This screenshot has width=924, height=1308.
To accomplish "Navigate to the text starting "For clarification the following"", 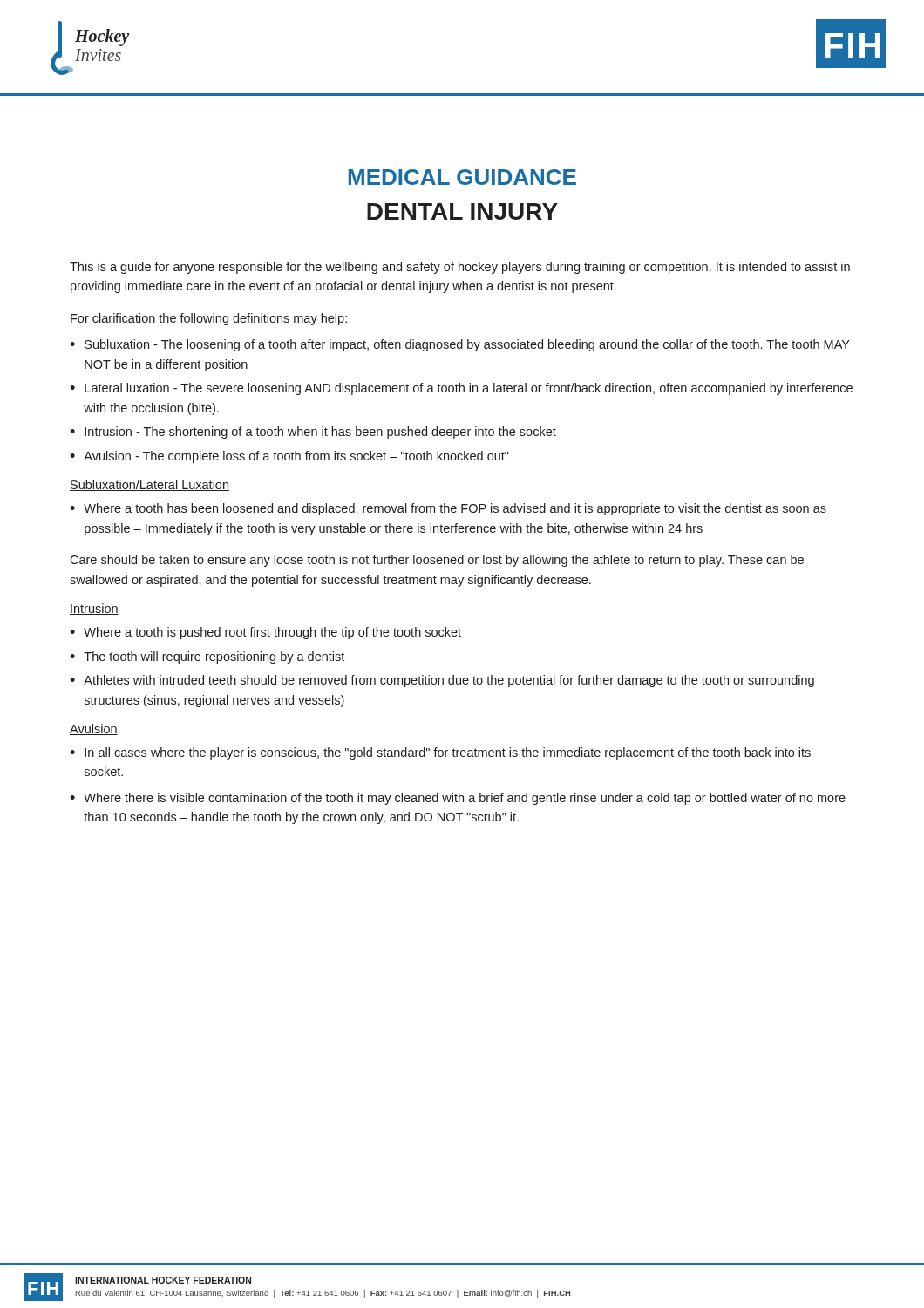I will (209, 318).
